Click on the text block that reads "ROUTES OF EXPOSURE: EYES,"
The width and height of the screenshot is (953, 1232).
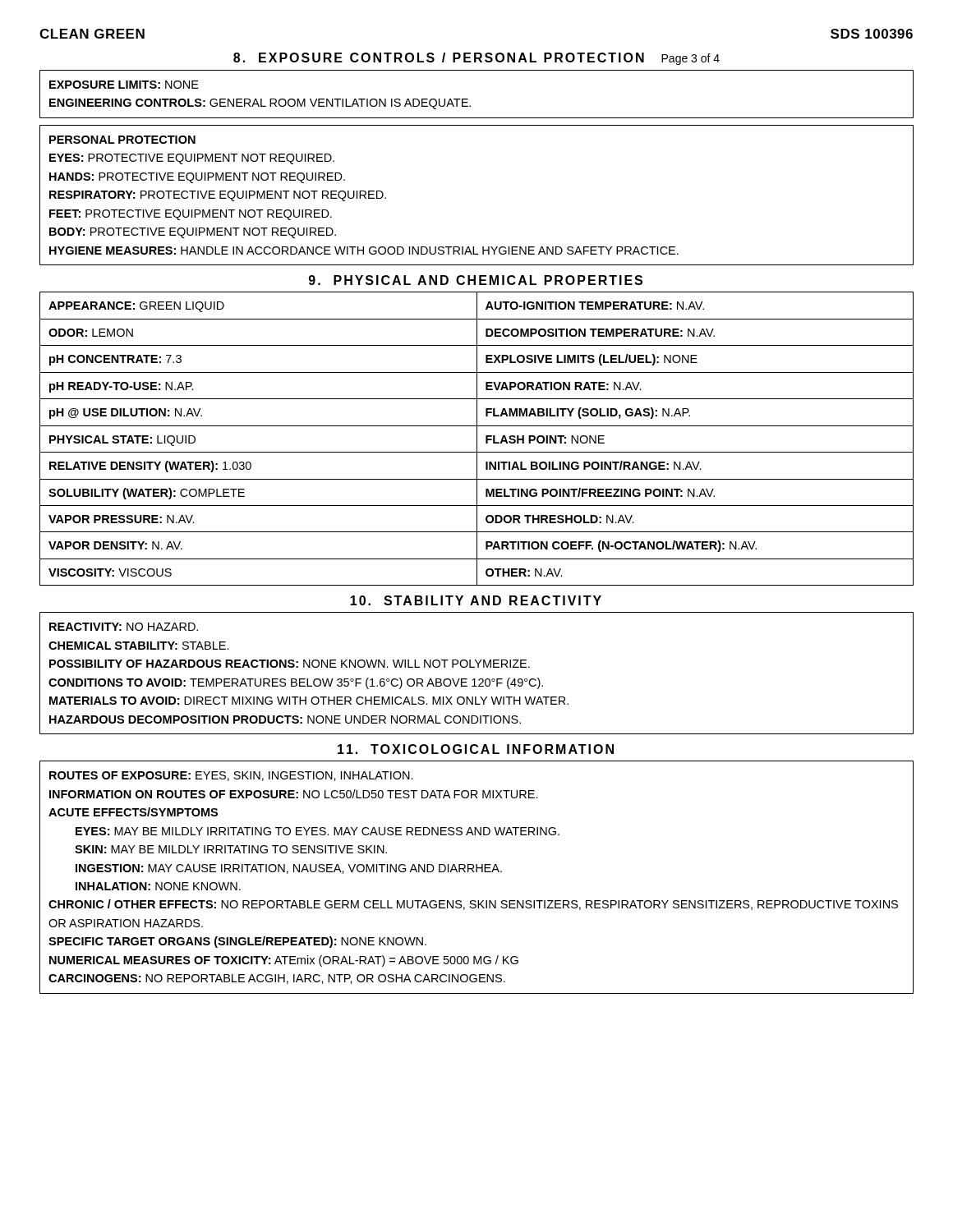pos(476,877)
